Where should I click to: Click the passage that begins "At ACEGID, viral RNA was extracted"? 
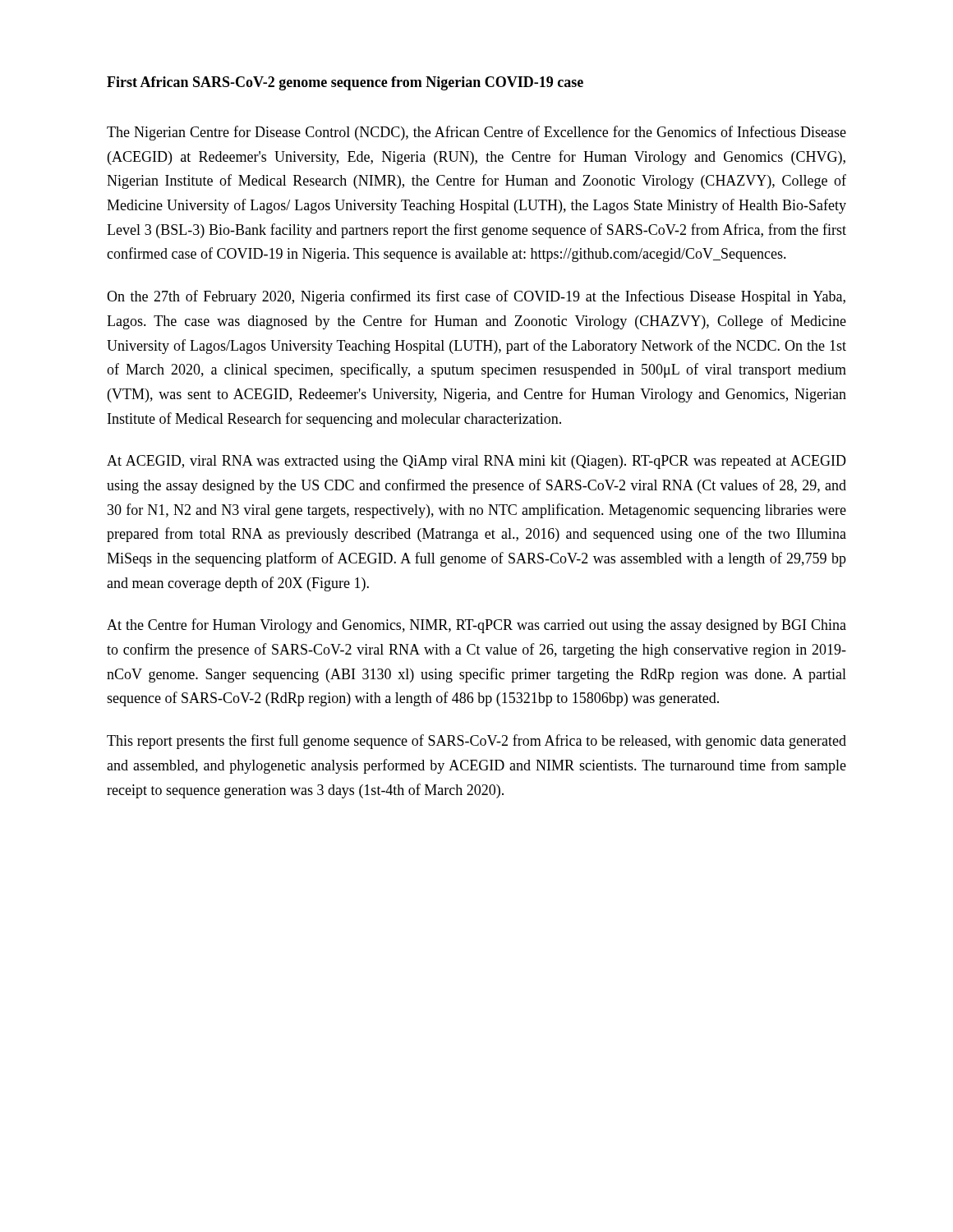[476, 522]
